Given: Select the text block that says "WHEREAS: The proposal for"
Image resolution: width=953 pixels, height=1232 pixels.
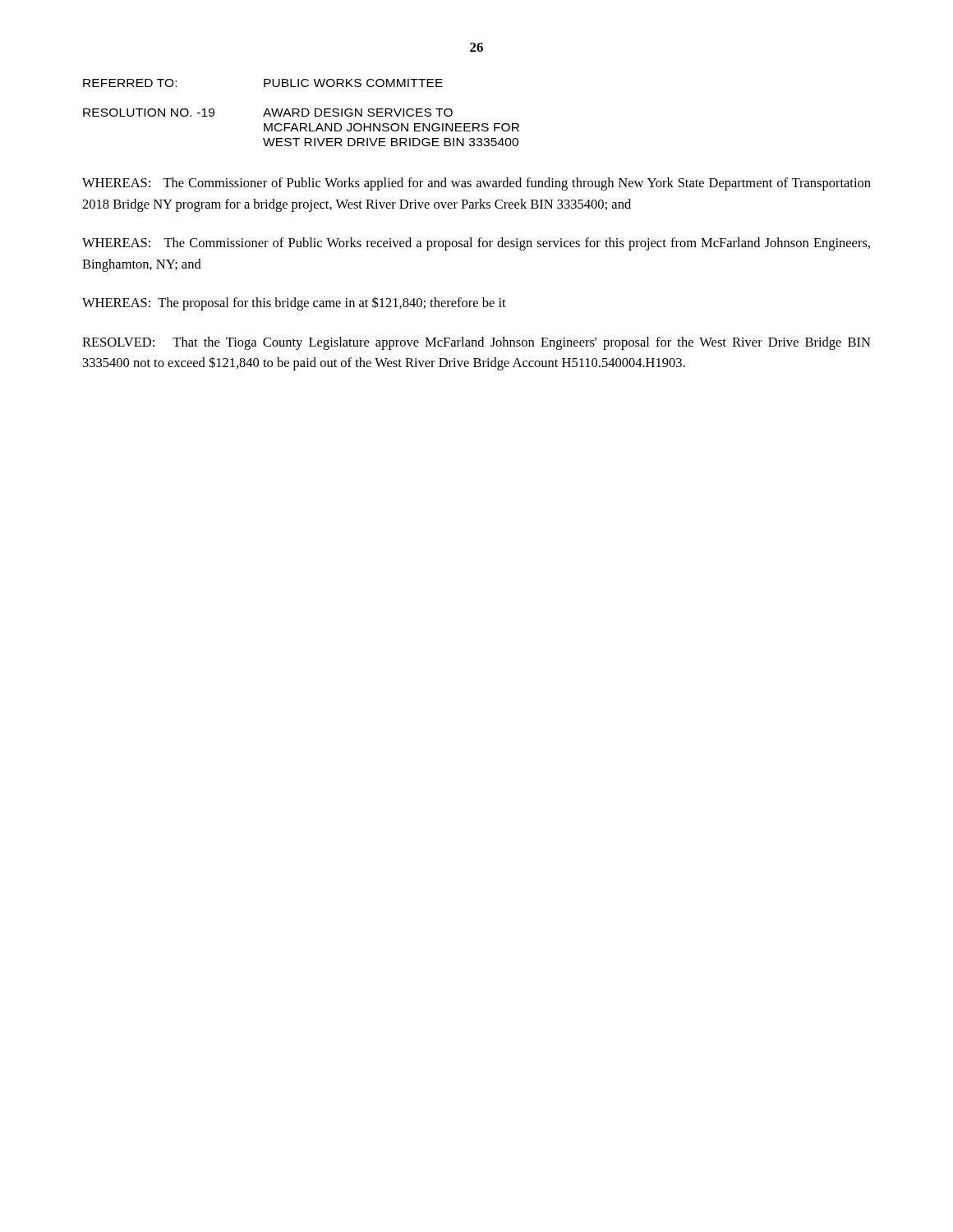Looking at the screenshot, I should [x=294, y=303].
